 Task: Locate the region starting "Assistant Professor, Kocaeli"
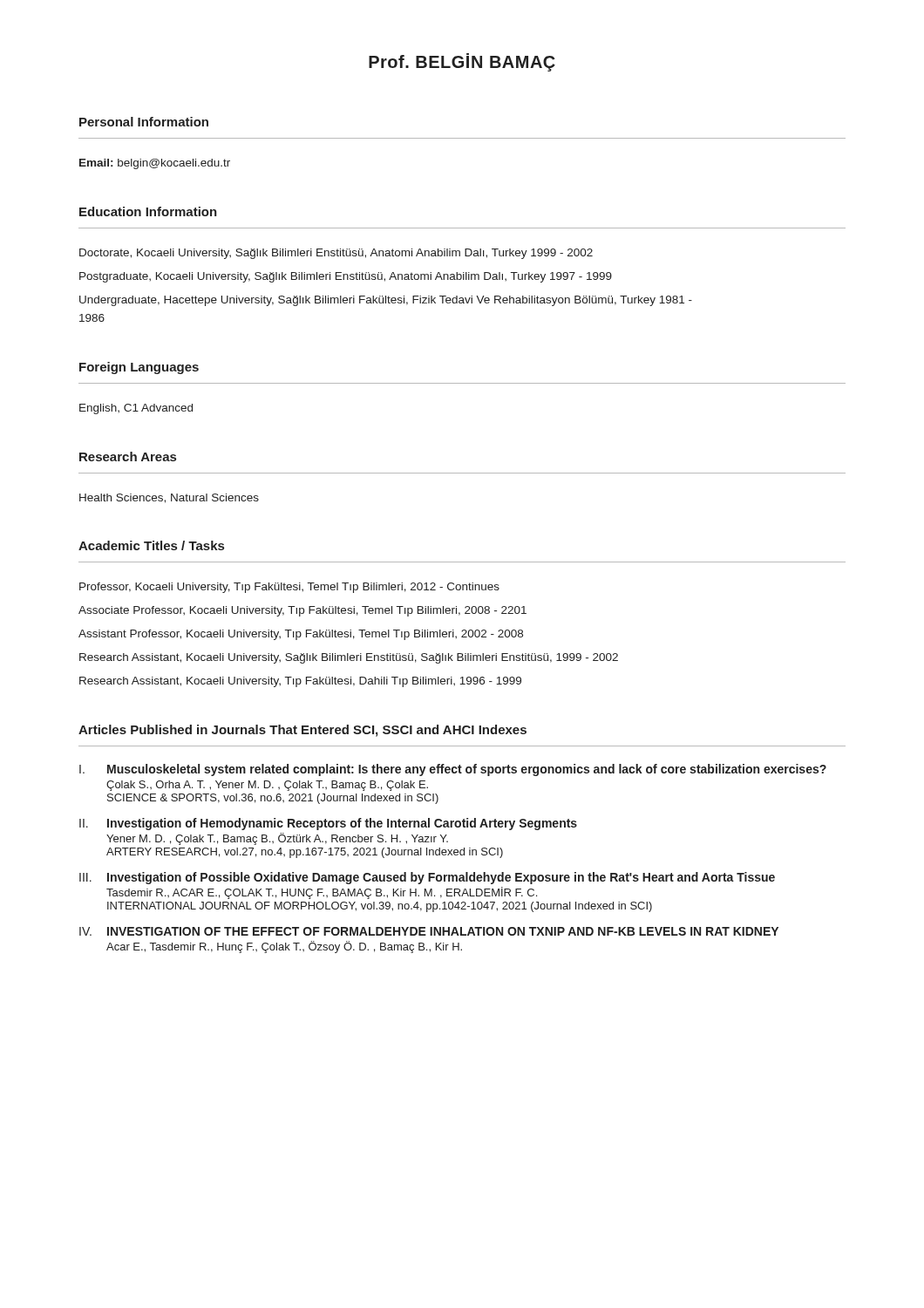(x=462, y=635)
